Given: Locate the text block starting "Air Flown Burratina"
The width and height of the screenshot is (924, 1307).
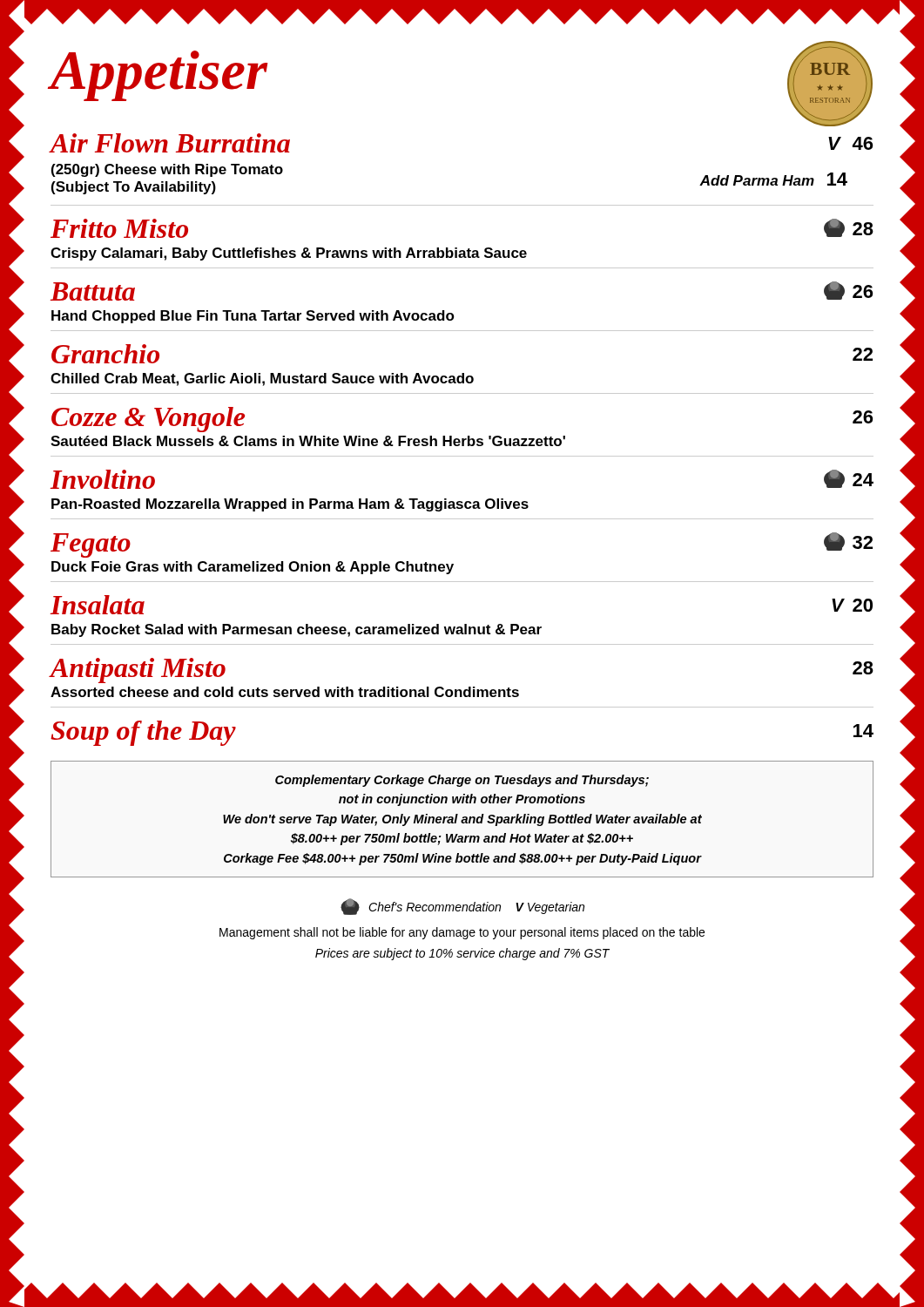Looking at the screenshot, I should click(171, 143).
